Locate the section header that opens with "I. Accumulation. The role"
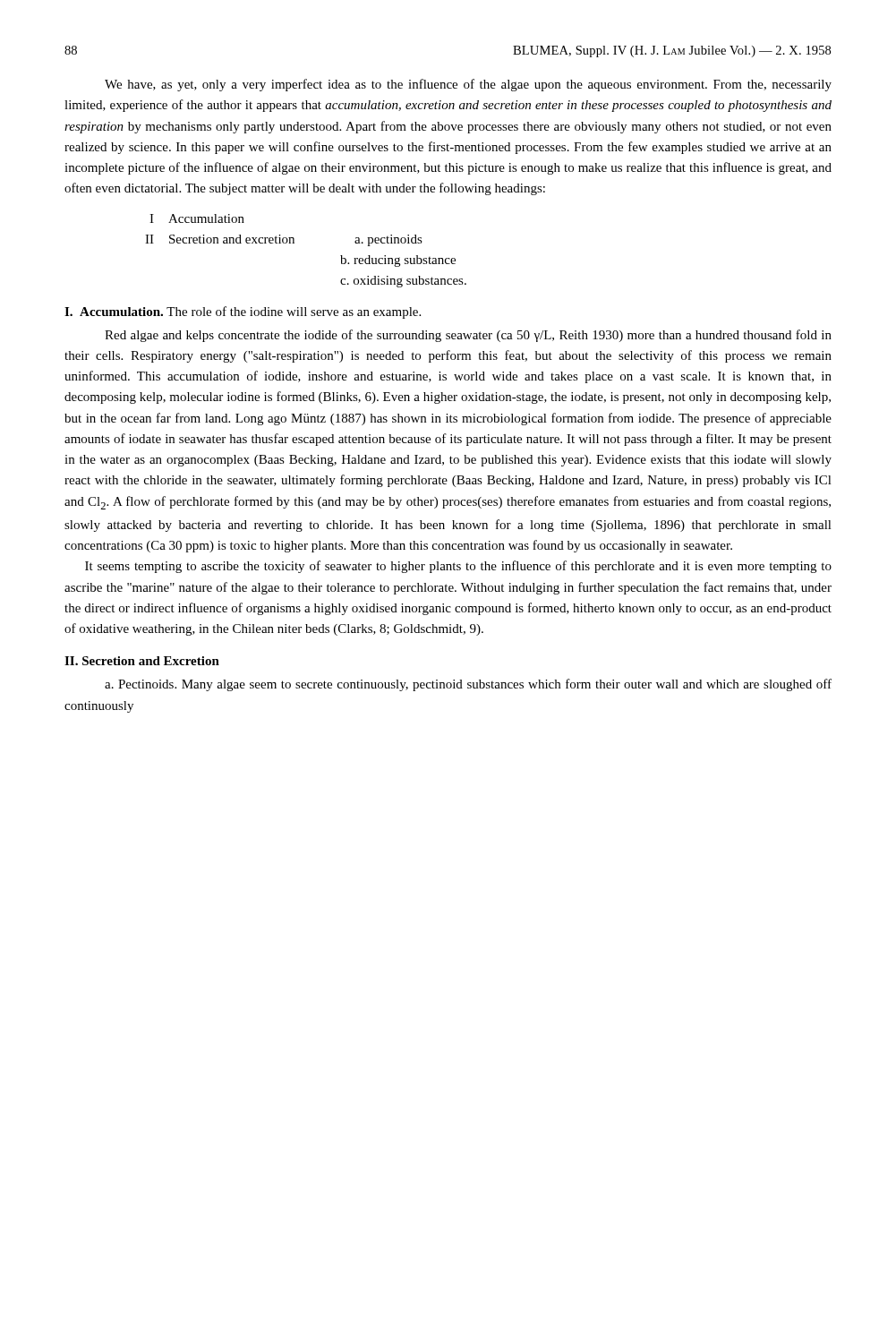This screenshot has width=896, height=1343. (x=243, y=312)
